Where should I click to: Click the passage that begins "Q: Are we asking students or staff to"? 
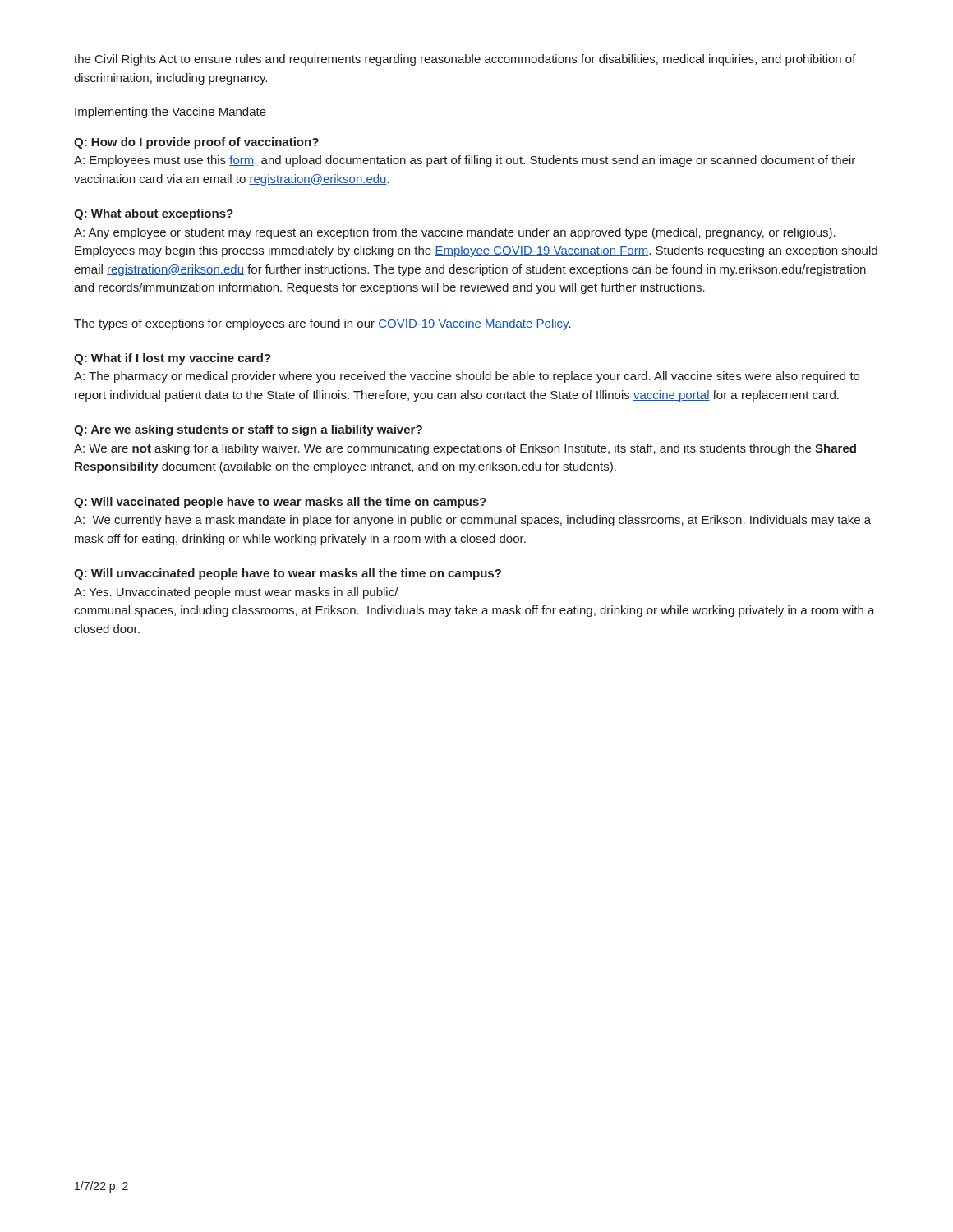pos(476,448)
